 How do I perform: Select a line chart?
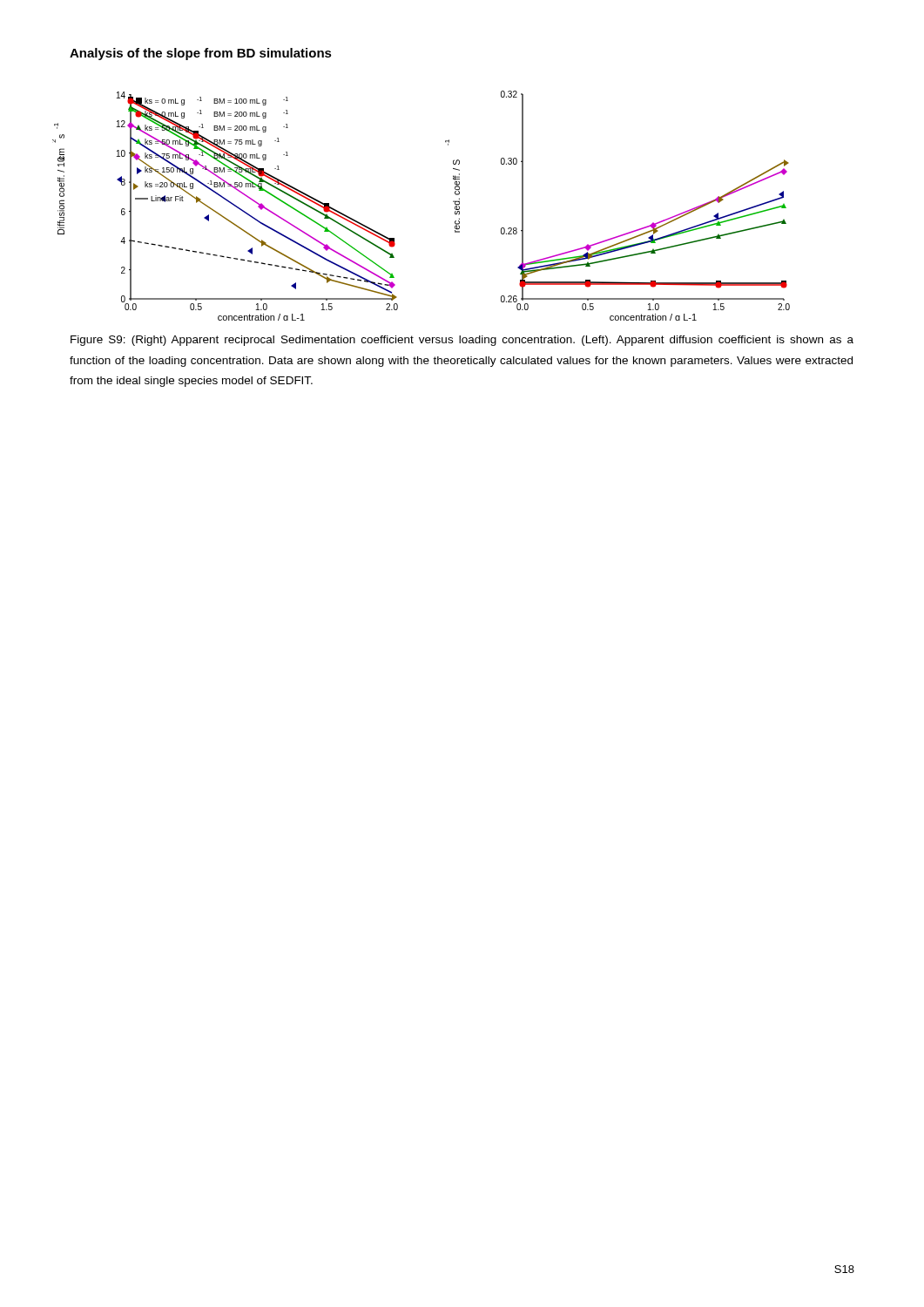(462, 199)
